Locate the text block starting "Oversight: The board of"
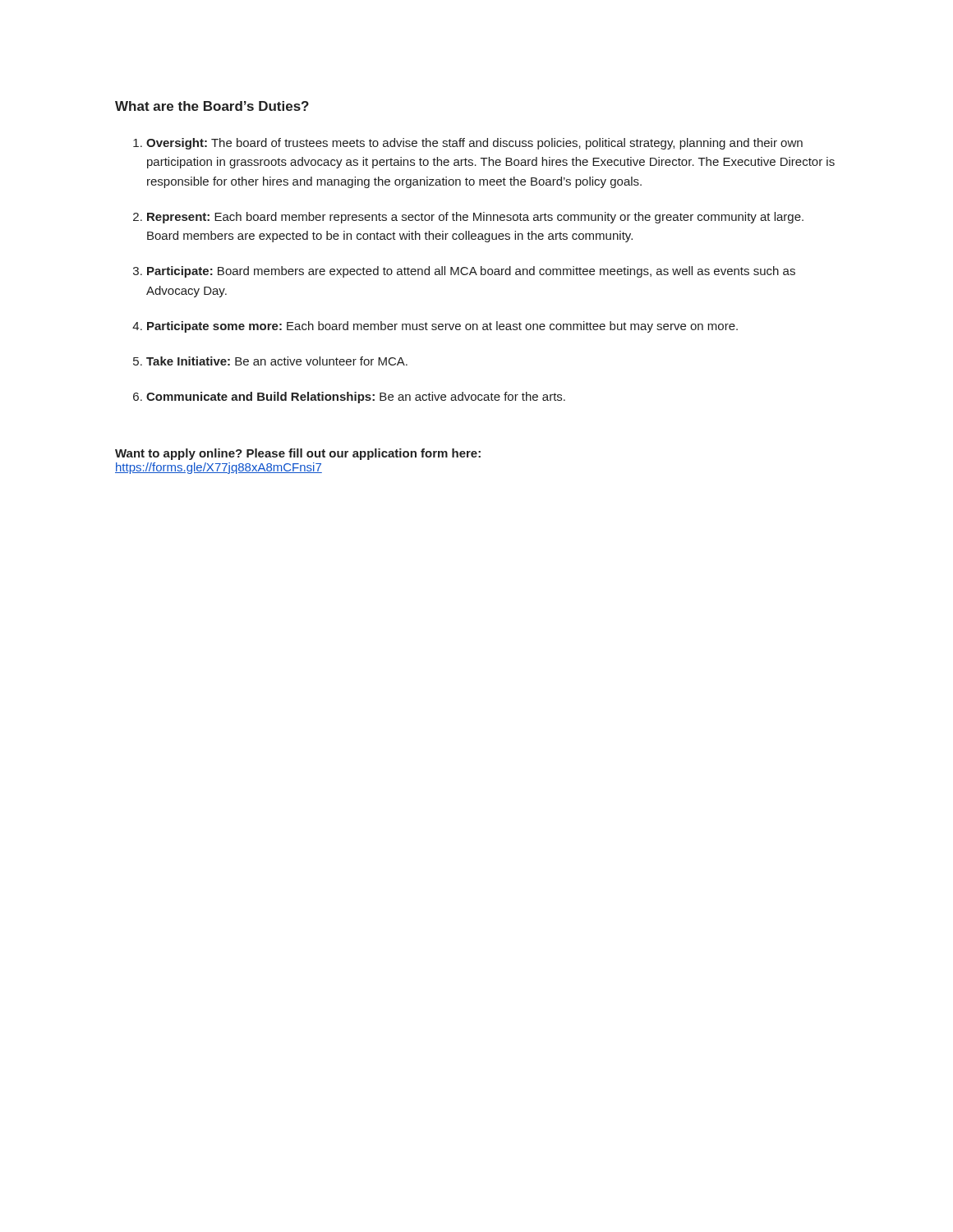 point(492,162)
